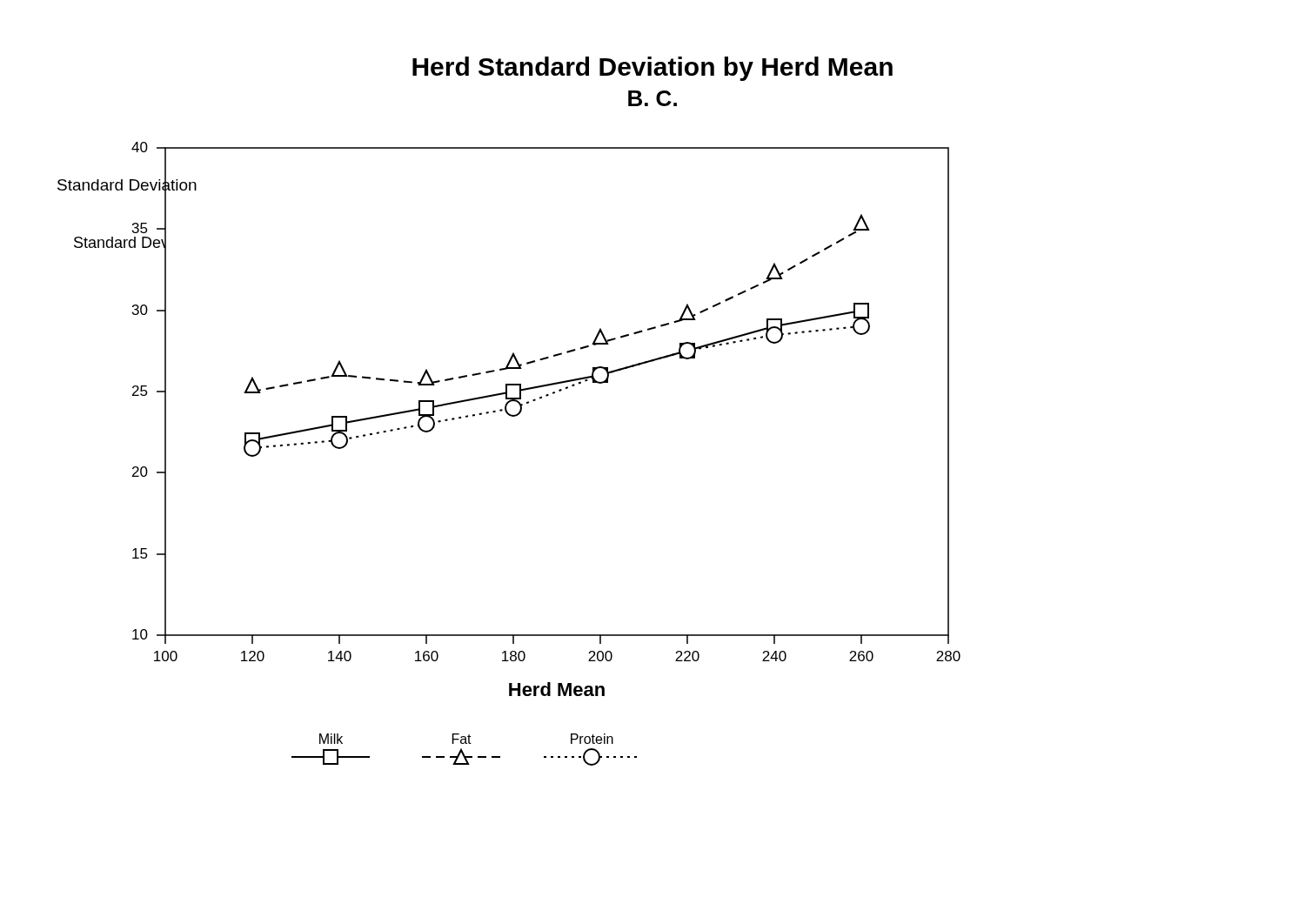Select the caption that says "Standard Deviation"

pos(127,185)
